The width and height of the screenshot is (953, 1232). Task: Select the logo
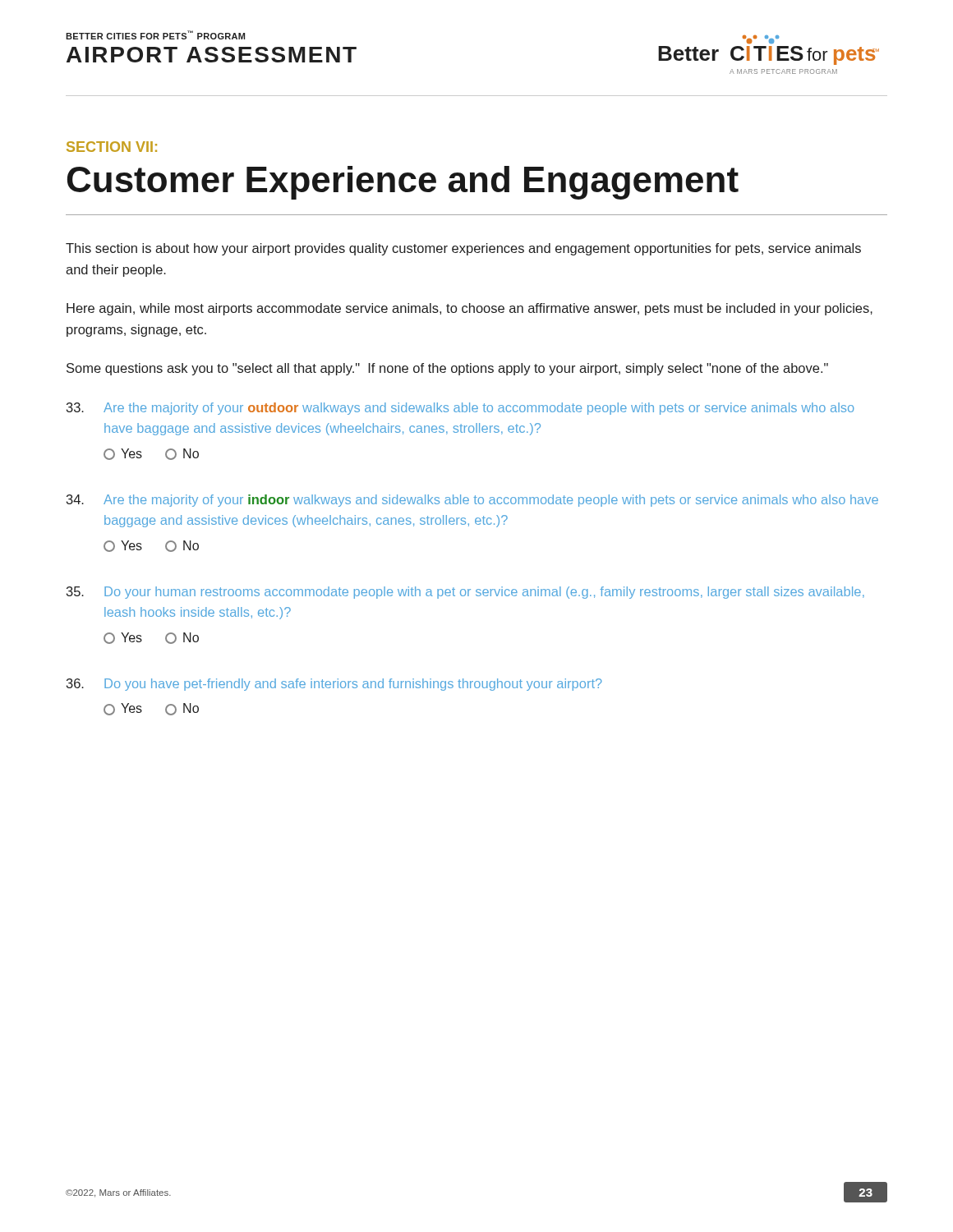click(772, 58)
